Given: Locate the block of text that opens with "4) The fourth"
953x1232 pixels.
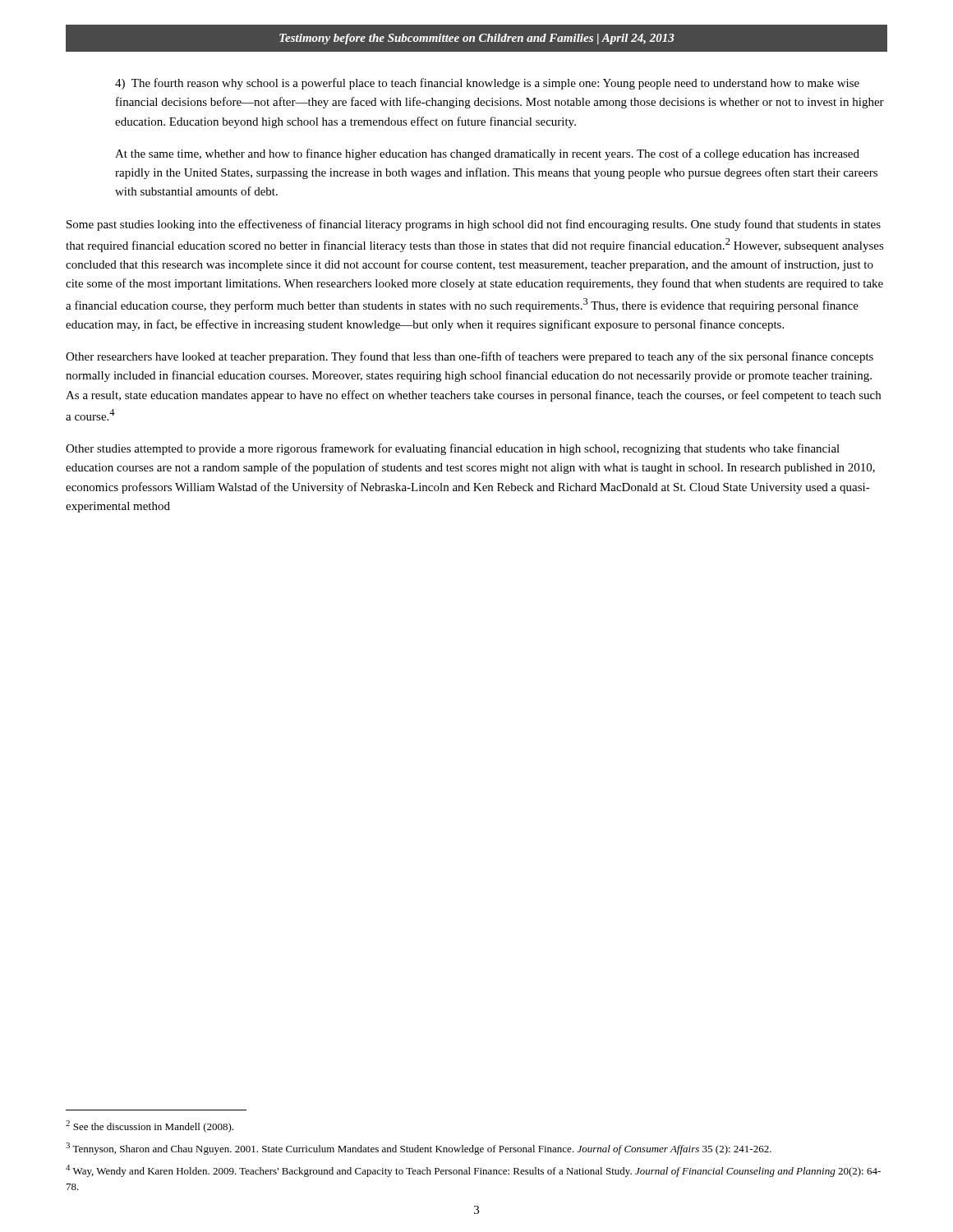Looking at the screenshot, I should pyautogui.click(x=501, y=103).
